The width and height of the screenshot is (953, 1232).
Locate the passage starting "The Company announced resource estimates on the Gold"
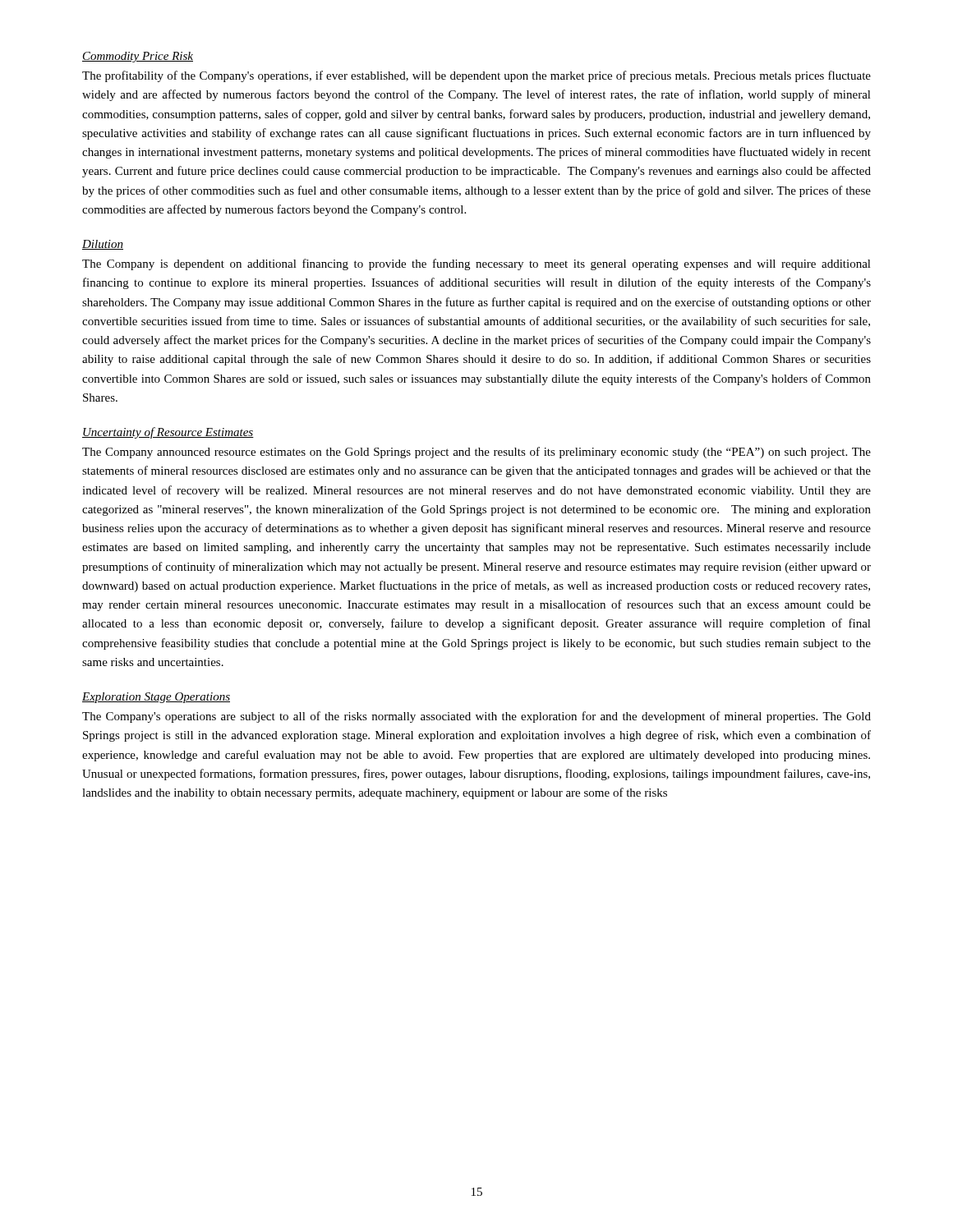pyautogui.click(x=476, y=557)
